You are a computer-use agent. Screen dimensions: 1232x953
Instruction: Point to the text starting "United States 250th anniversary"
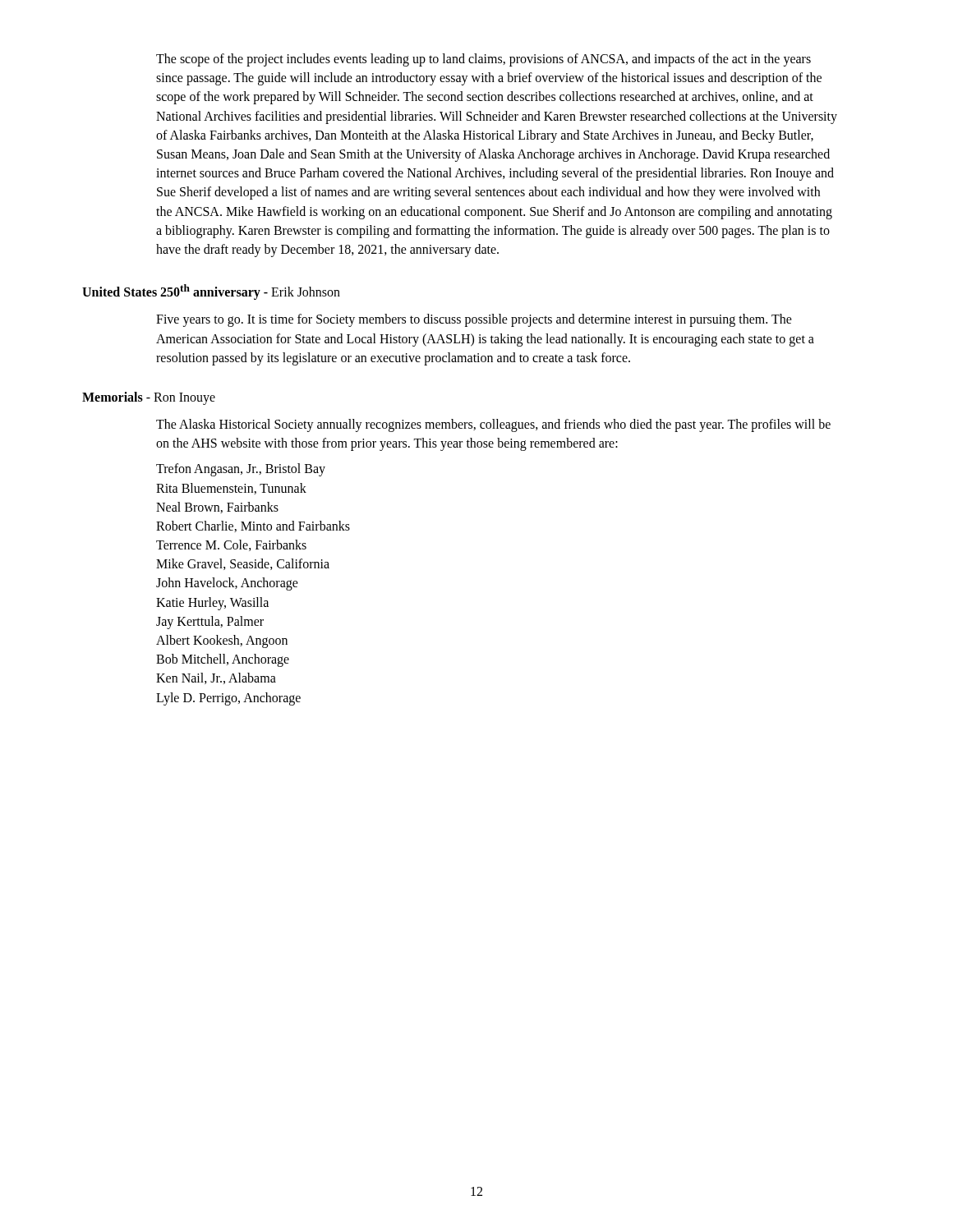click(211, 291)
